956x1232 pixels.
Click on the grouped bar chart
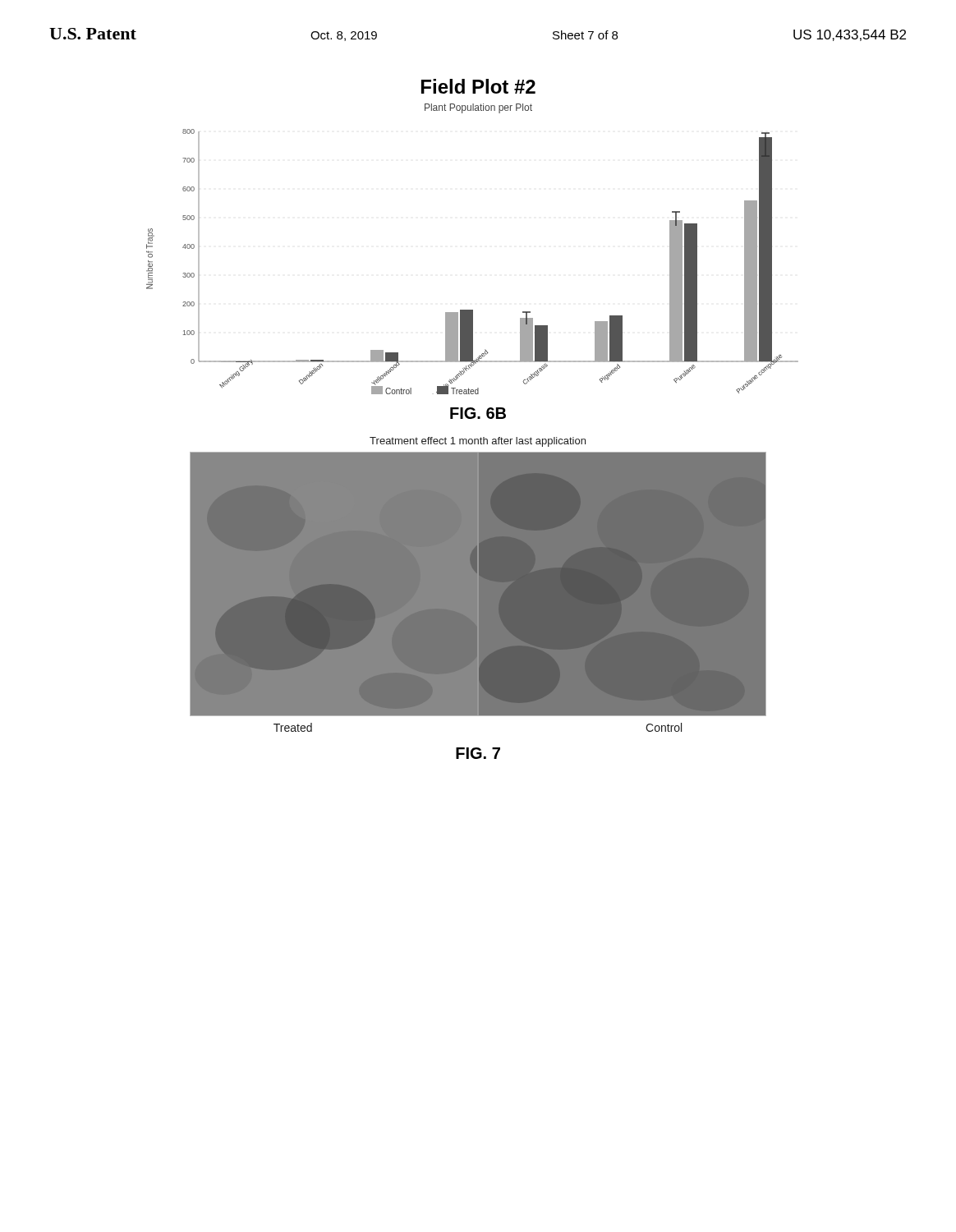(478, 248)
